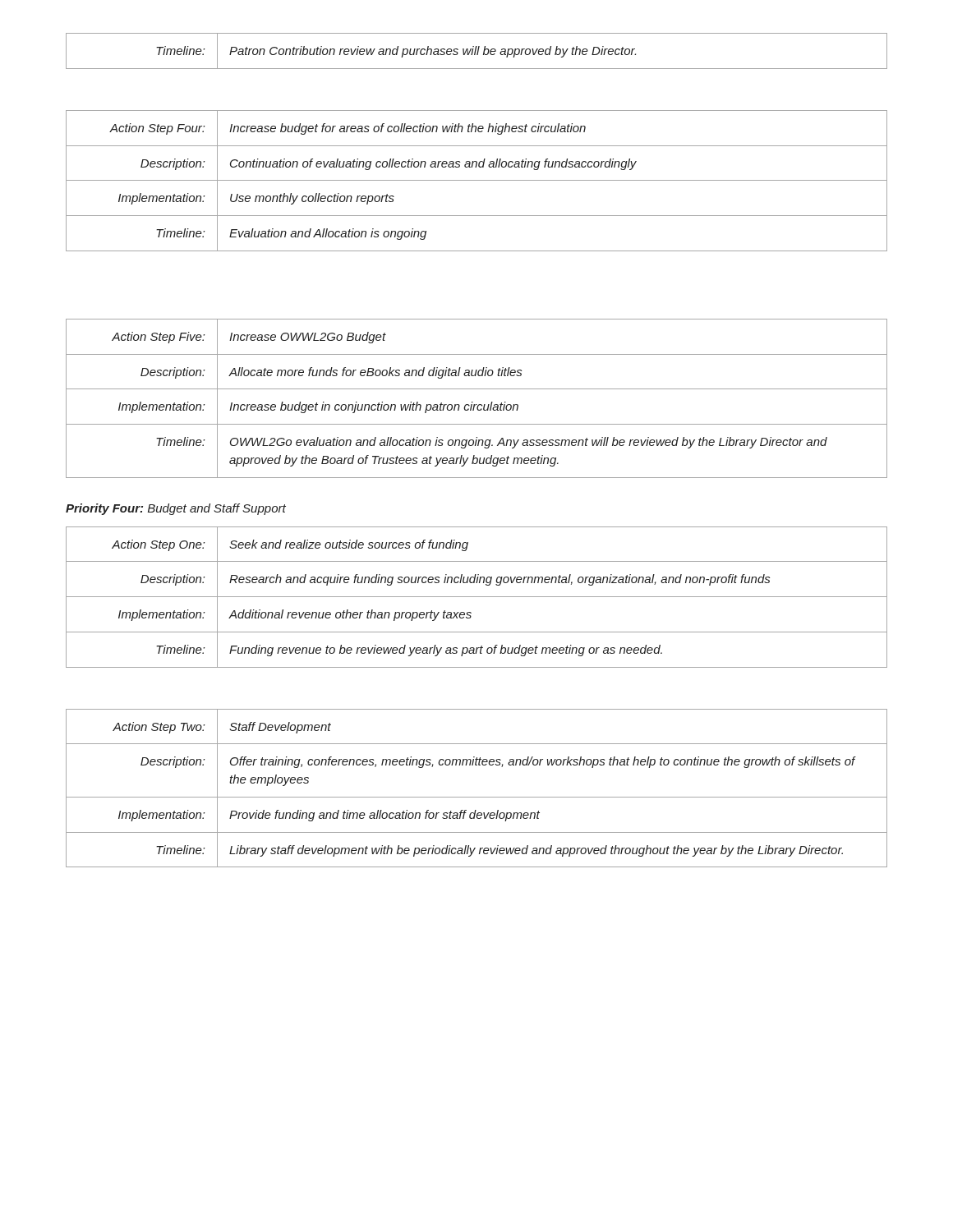Screen dimensions: 1232x953
Task: Select the table that reads "Offer training, conferences, meetings, committees,"
Action: pos(476,788)
